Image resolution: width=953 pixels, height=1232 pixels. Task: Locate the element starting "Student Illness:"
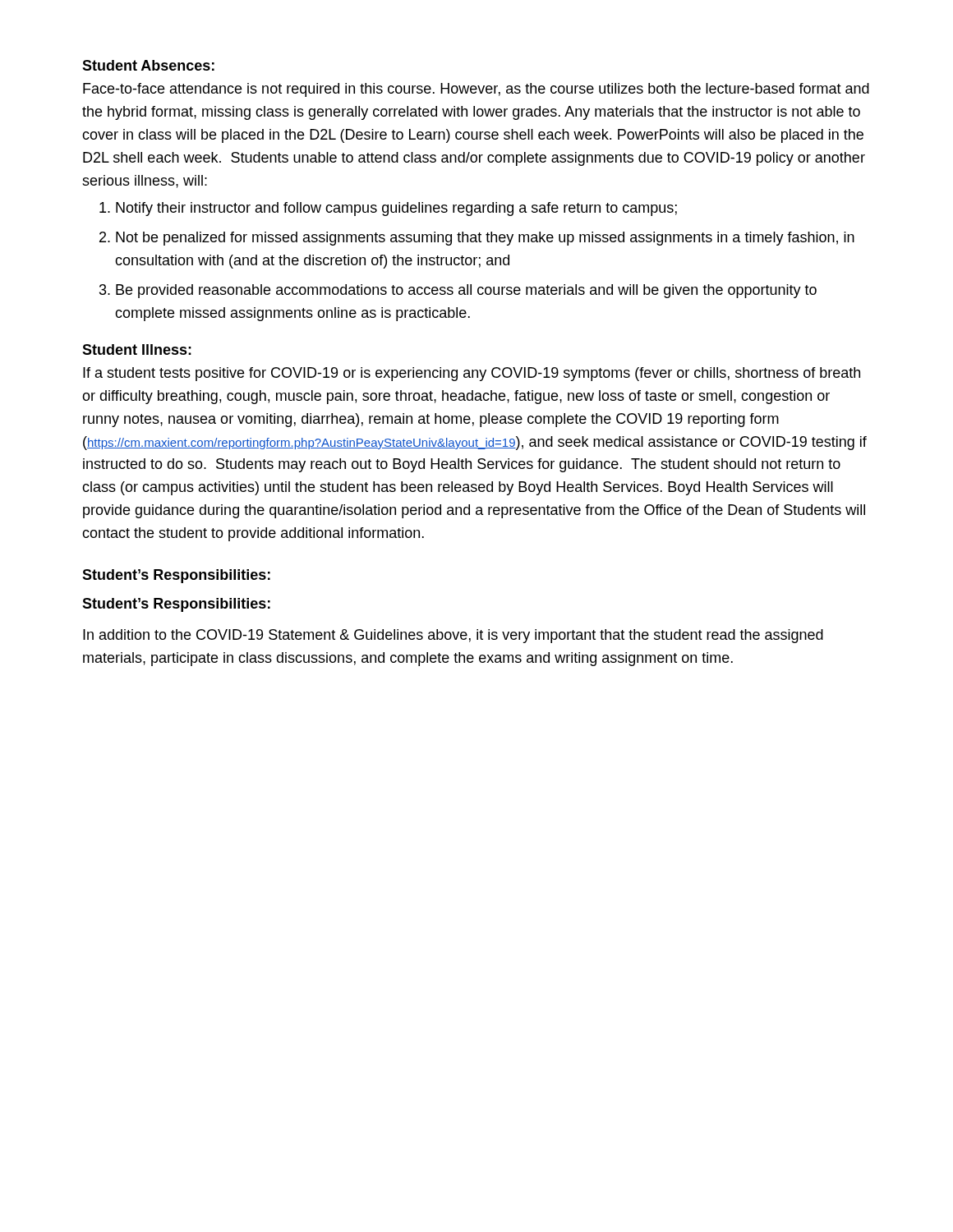pos(137,350)
